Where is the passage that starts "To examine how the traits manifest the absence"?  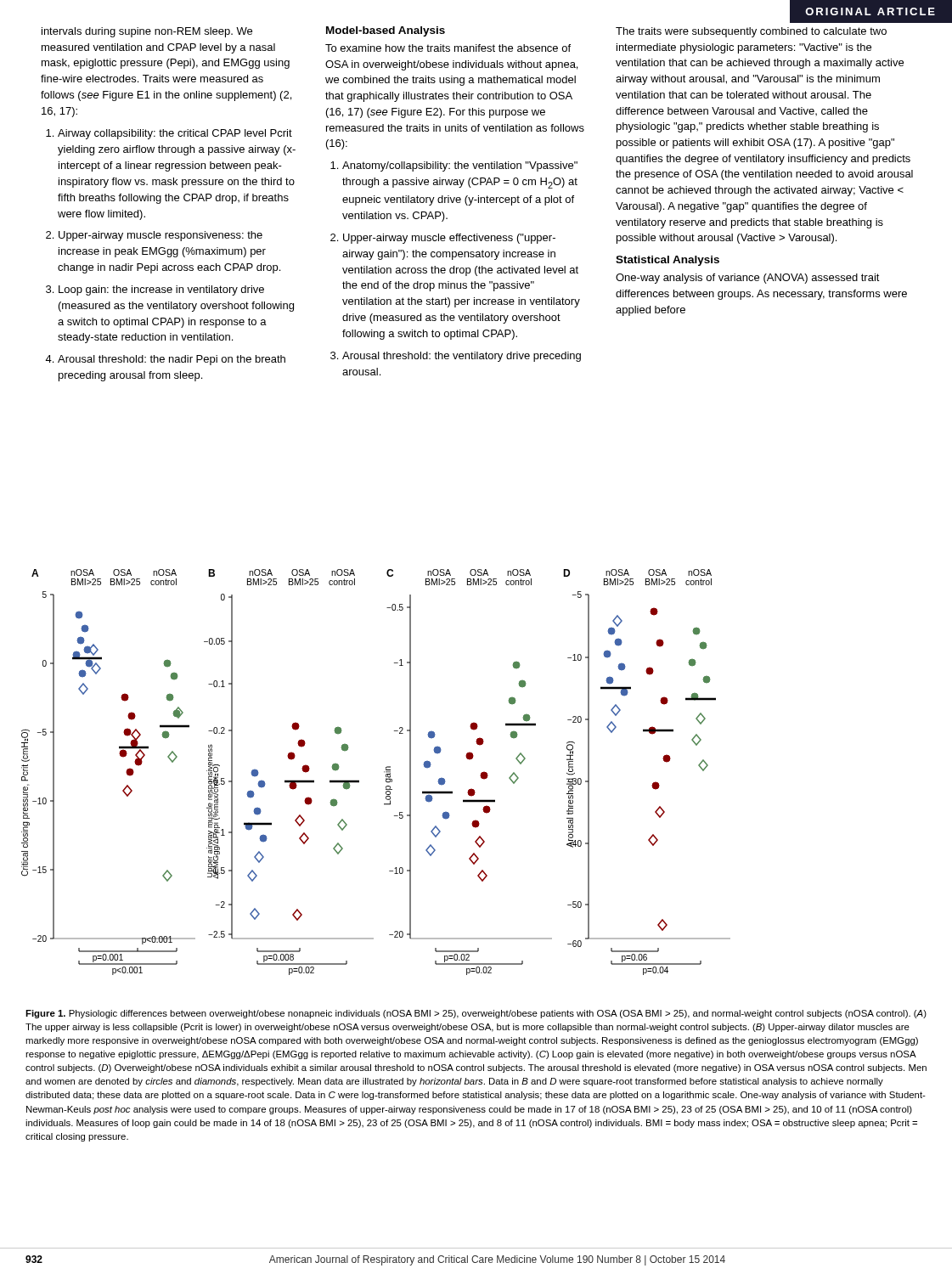[455, 96]
